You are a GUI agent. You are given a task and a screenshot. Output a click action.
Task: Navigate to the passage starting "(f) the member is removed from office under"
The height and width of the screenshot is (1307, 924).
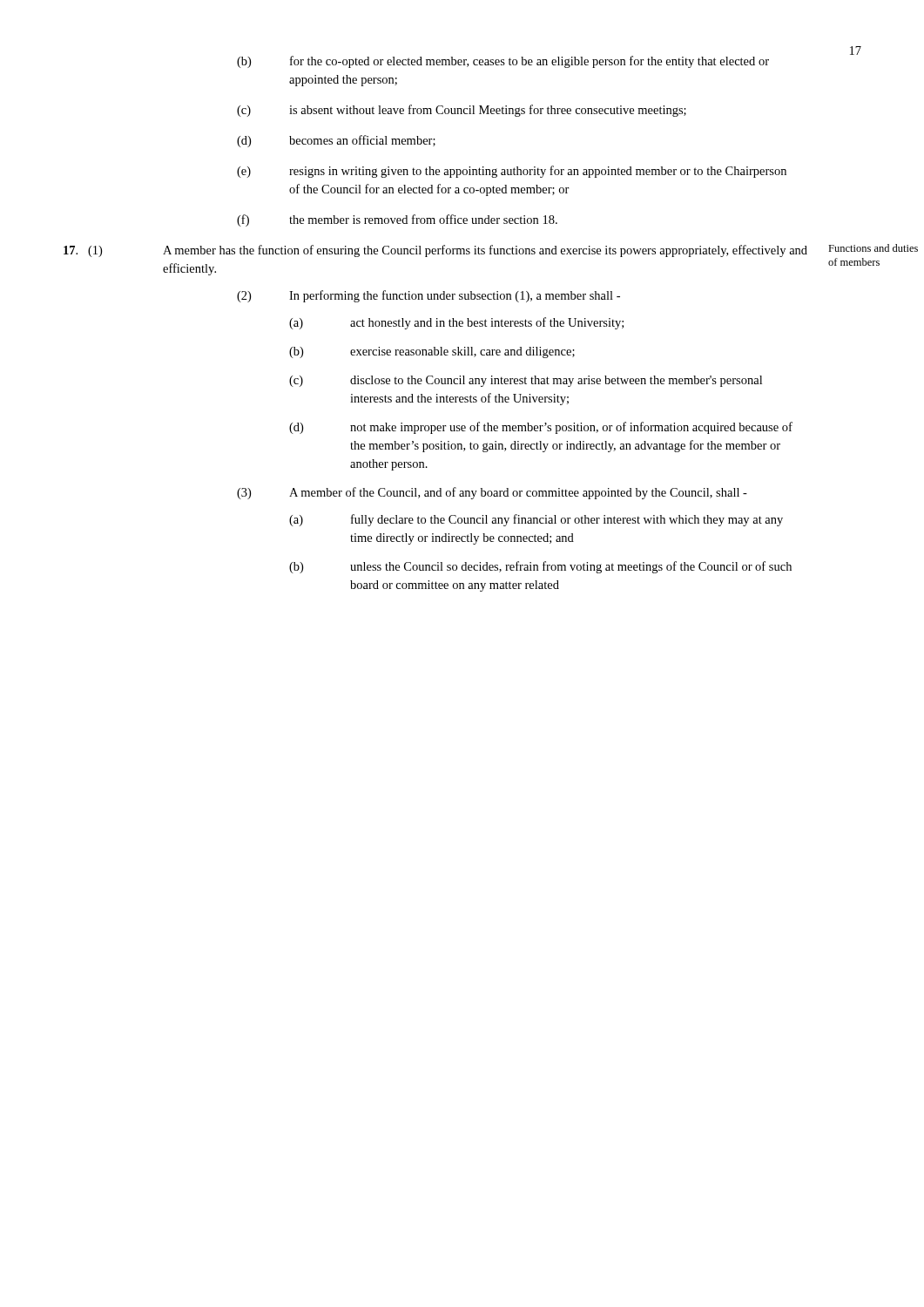518,220
